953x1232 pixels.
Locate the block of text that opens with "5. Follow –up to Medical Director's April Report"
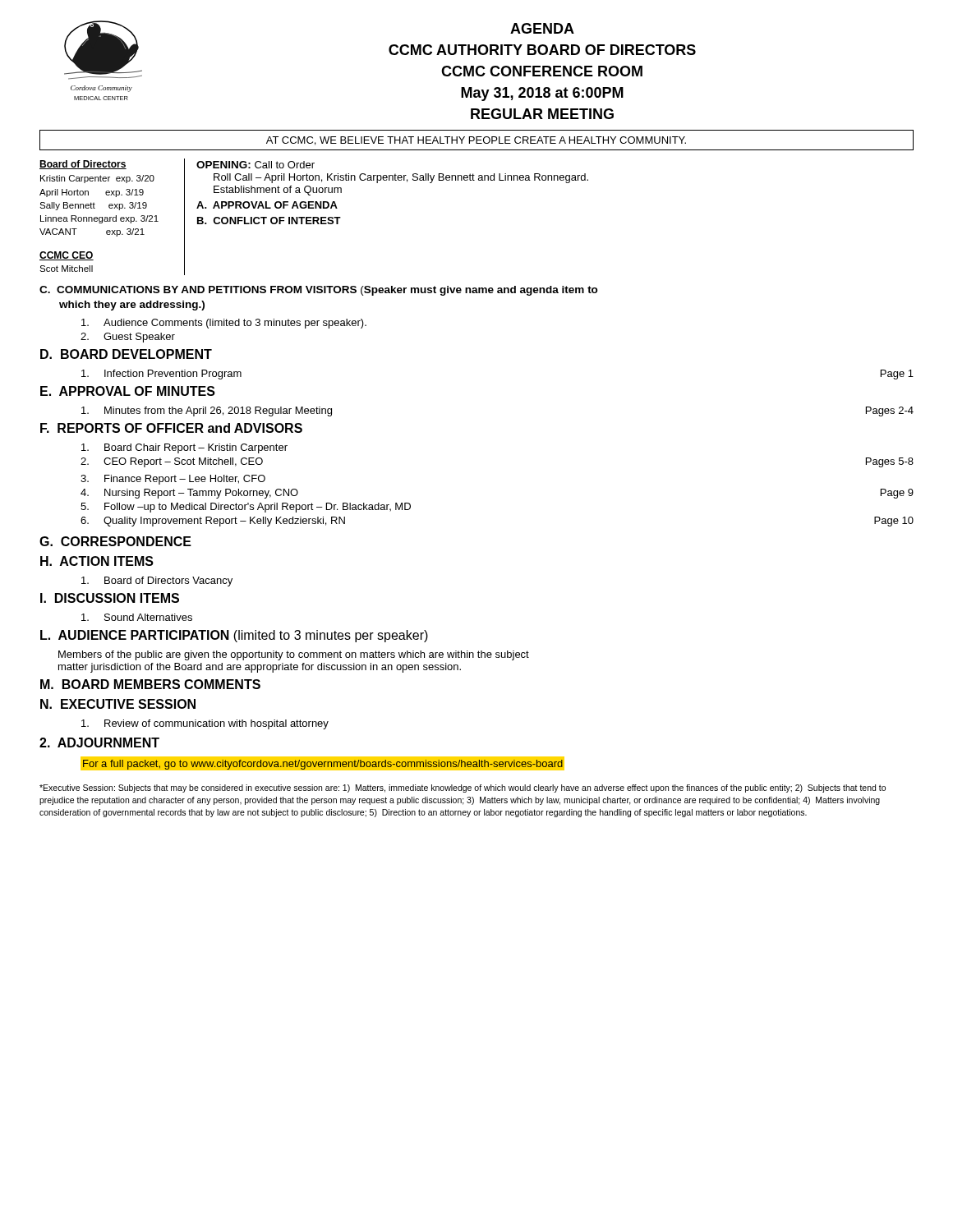point(246,508)
